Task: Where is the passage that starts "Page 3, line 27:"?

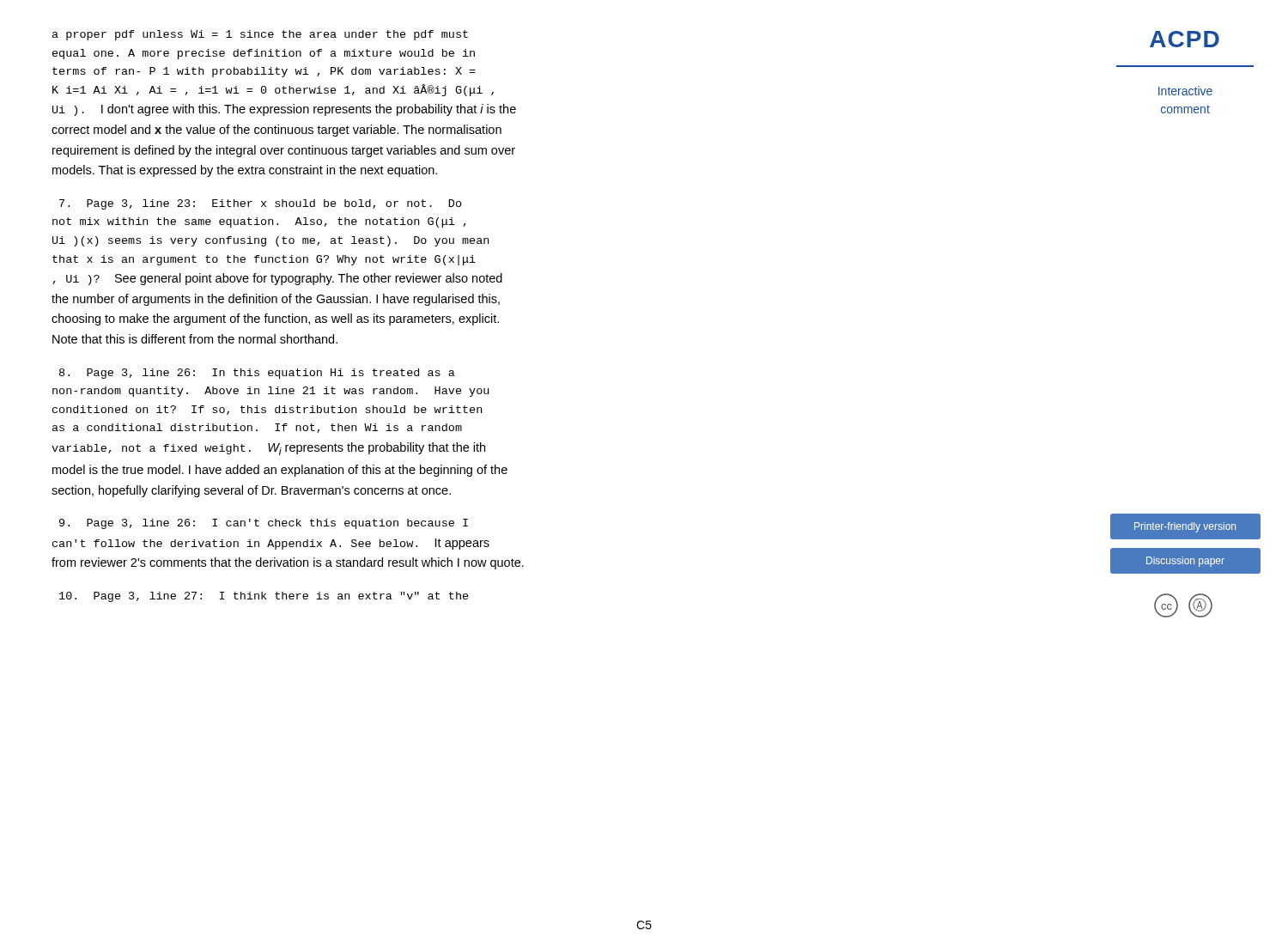Action: click(260, 596)
